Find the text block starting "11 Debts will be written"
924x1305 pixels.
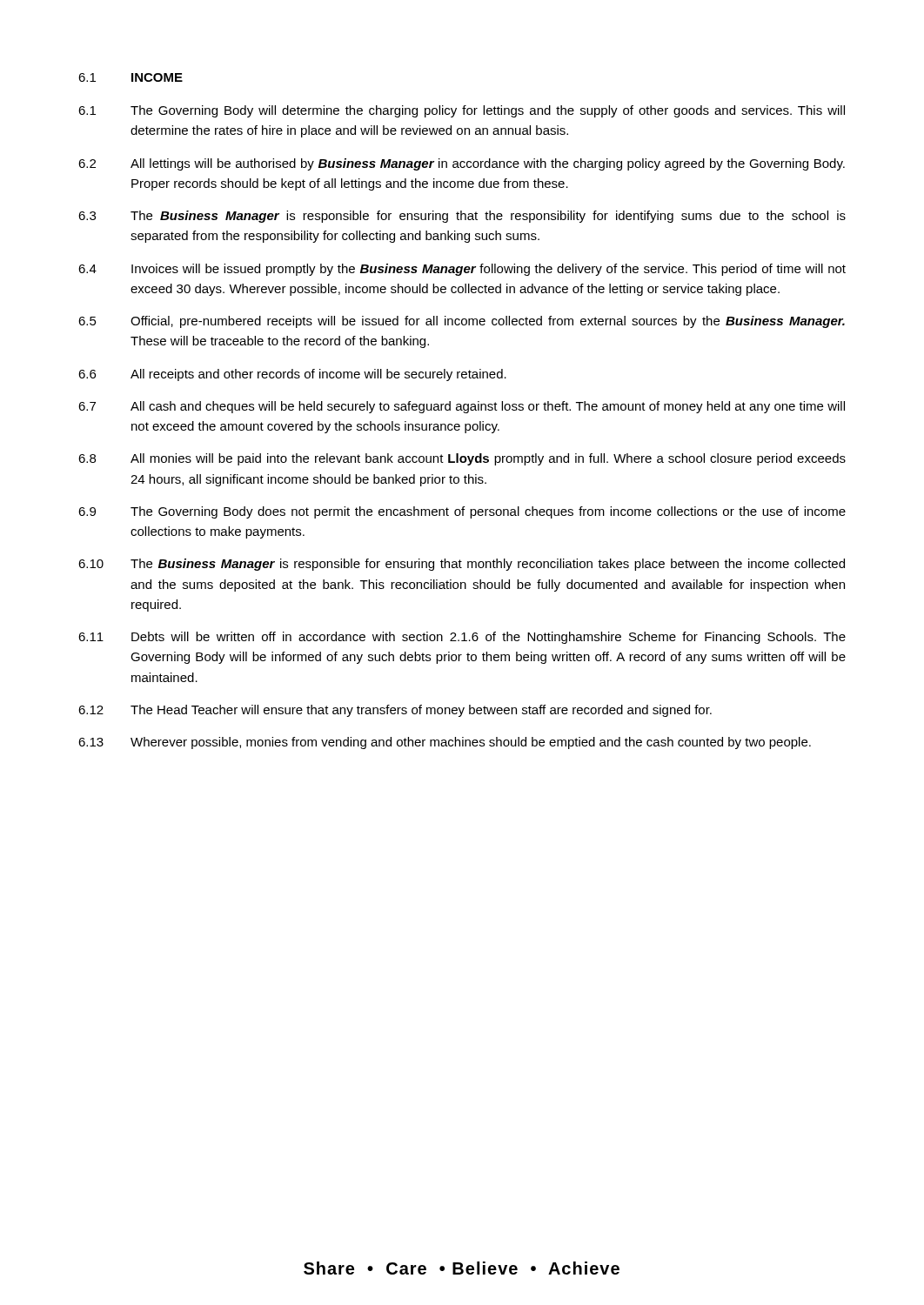(462, 657)
